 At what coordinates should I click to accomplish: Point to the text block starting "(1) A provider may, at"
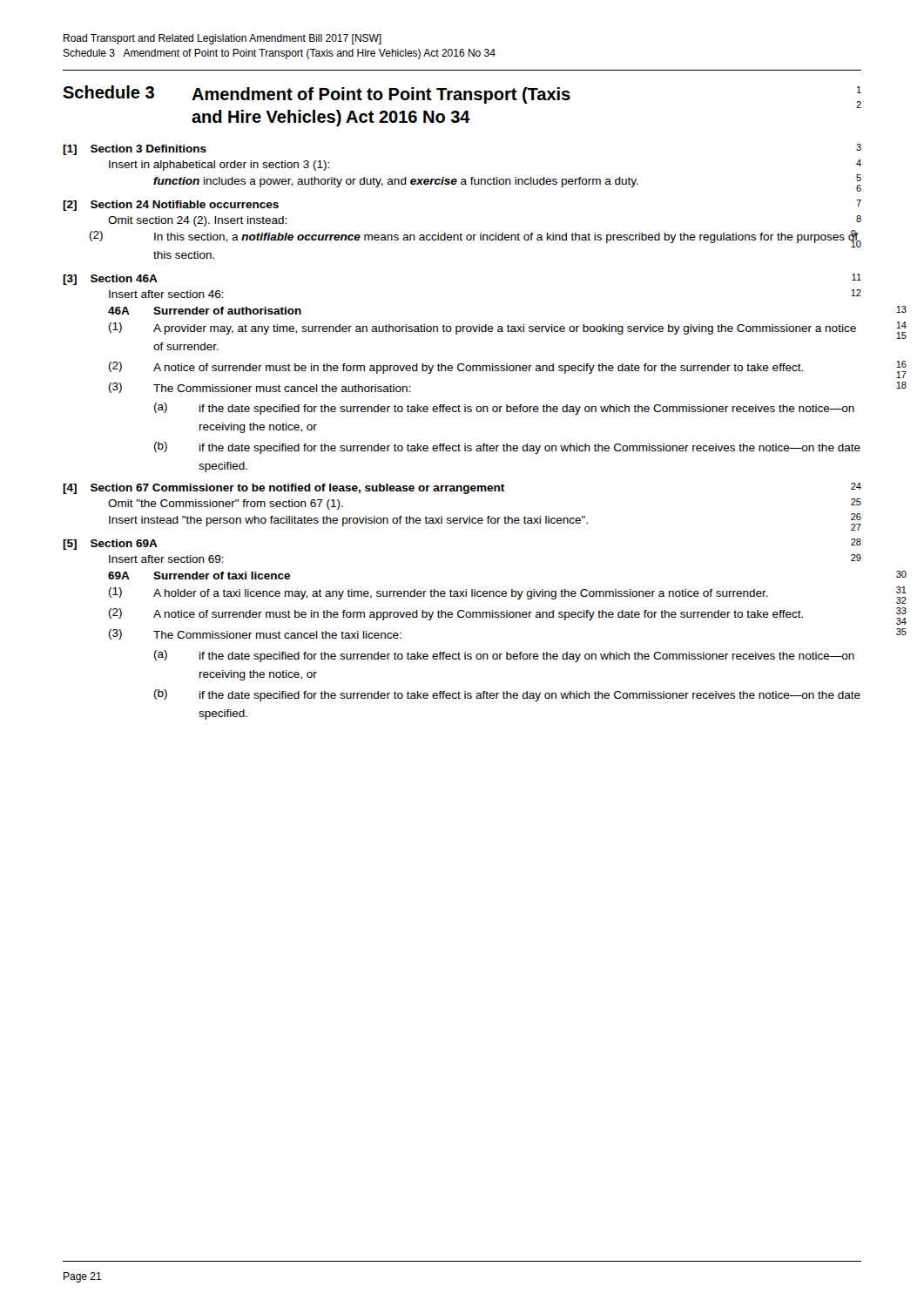coord(485,338)
